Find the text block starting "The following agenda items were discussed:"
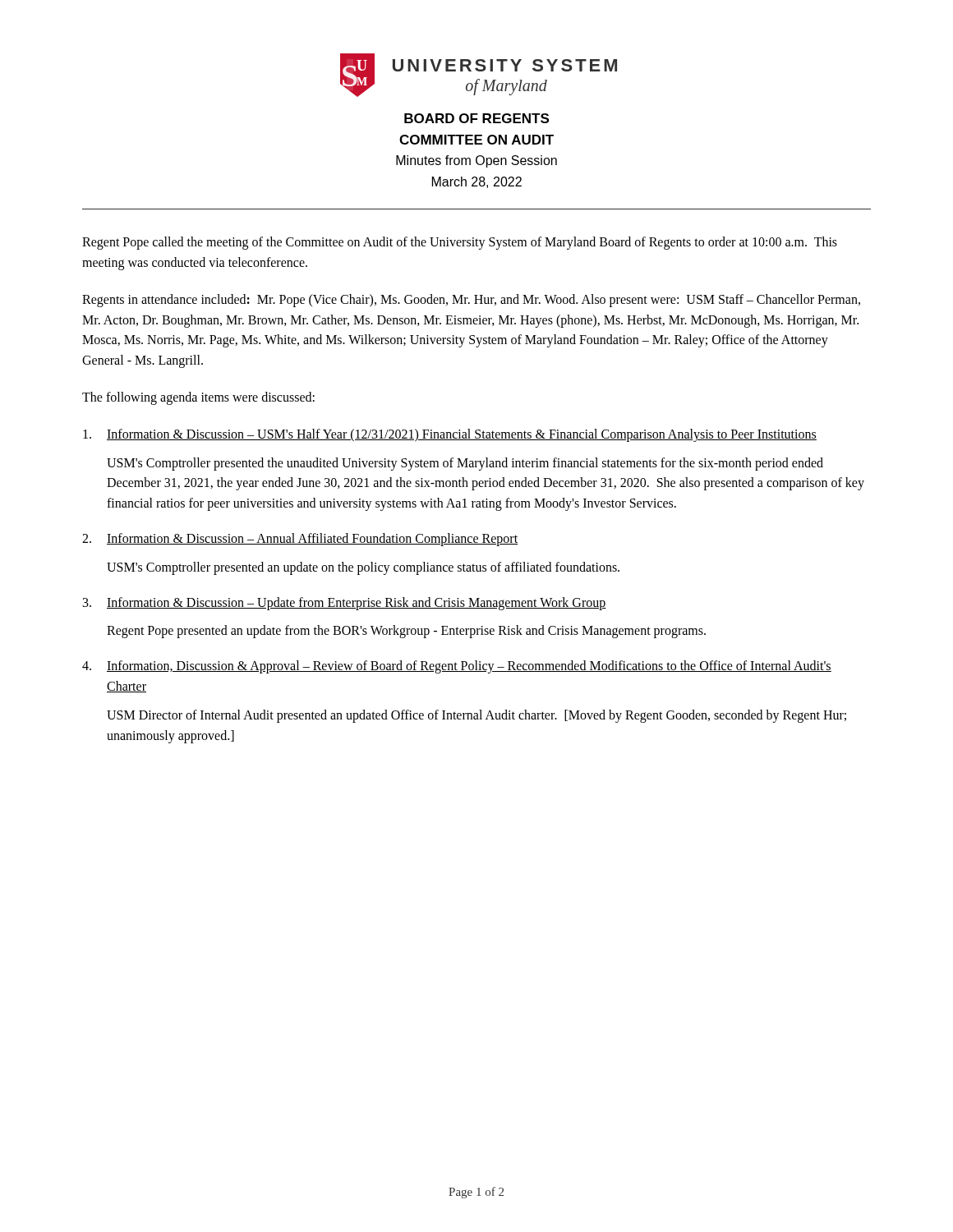This screenshot has width=953, height=1232. [199, 397]
